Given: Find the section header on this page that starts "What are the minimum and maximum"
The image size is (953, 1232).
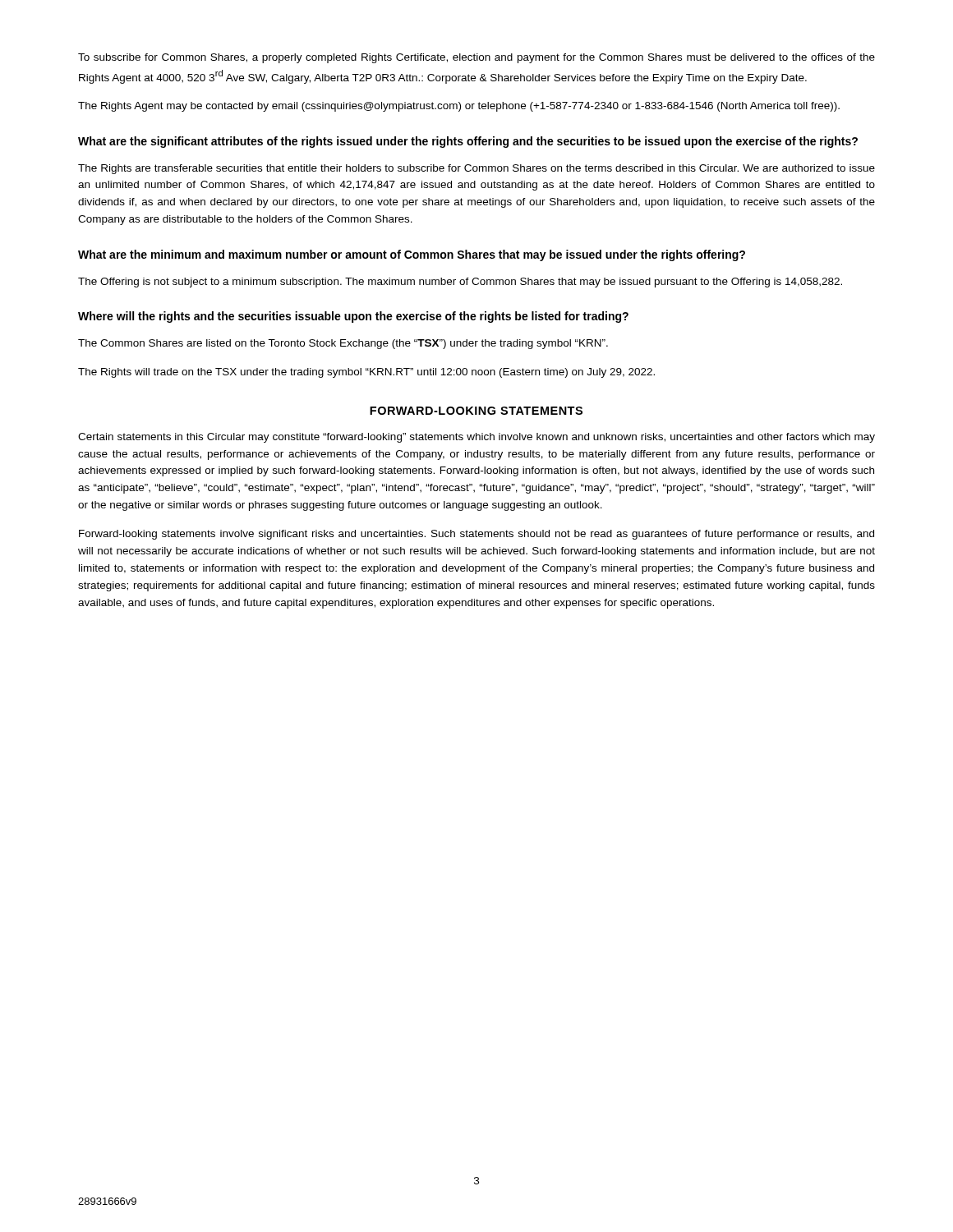Looking at the screenshot, I should pos(412,255).
